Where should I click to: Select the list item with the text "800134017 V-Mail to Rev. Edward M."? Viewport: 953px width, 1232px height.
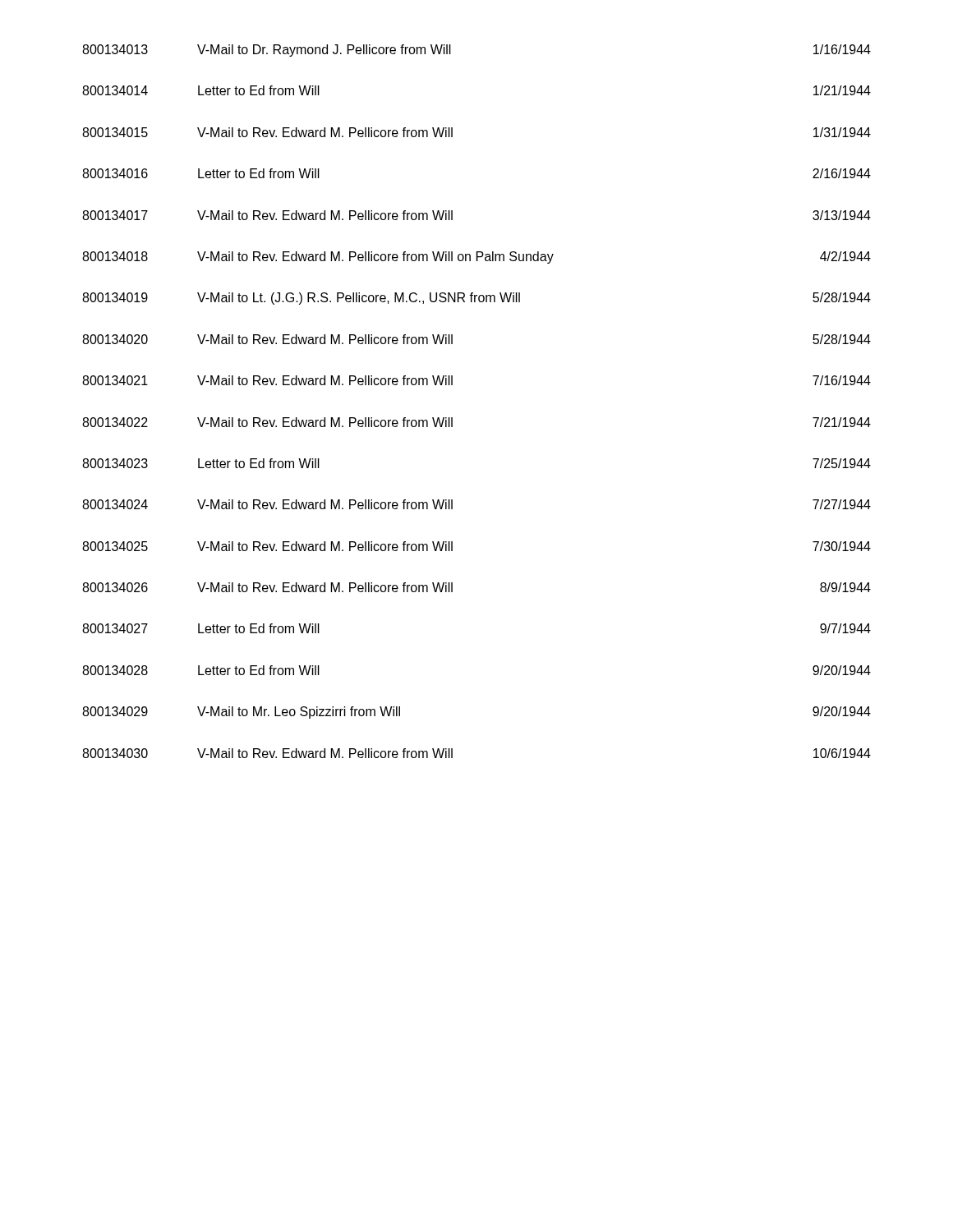pos(115,215)
